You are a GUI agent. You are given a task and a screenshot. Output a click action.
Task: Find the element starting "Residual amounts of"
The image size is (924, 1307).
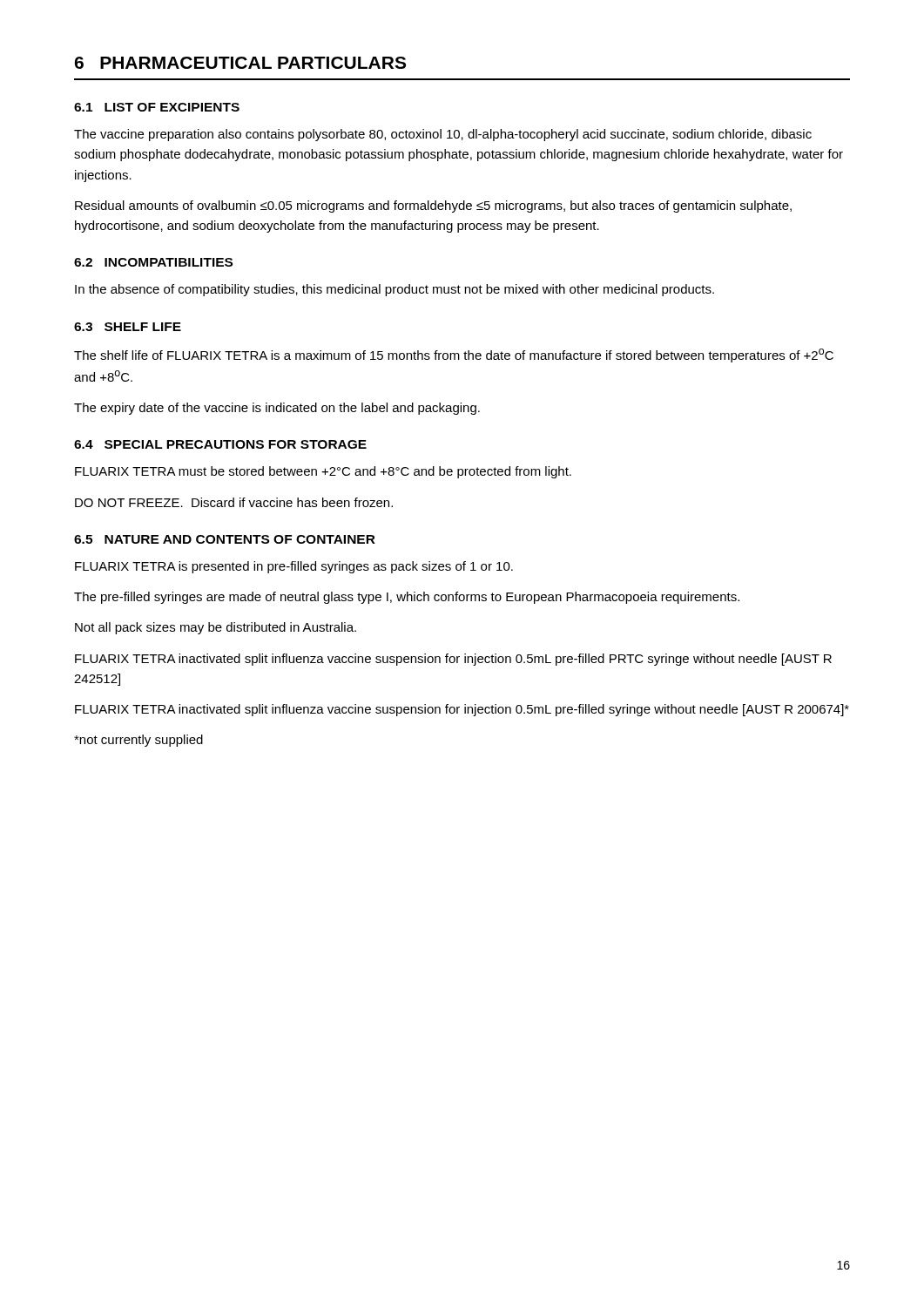click(433, 215)
